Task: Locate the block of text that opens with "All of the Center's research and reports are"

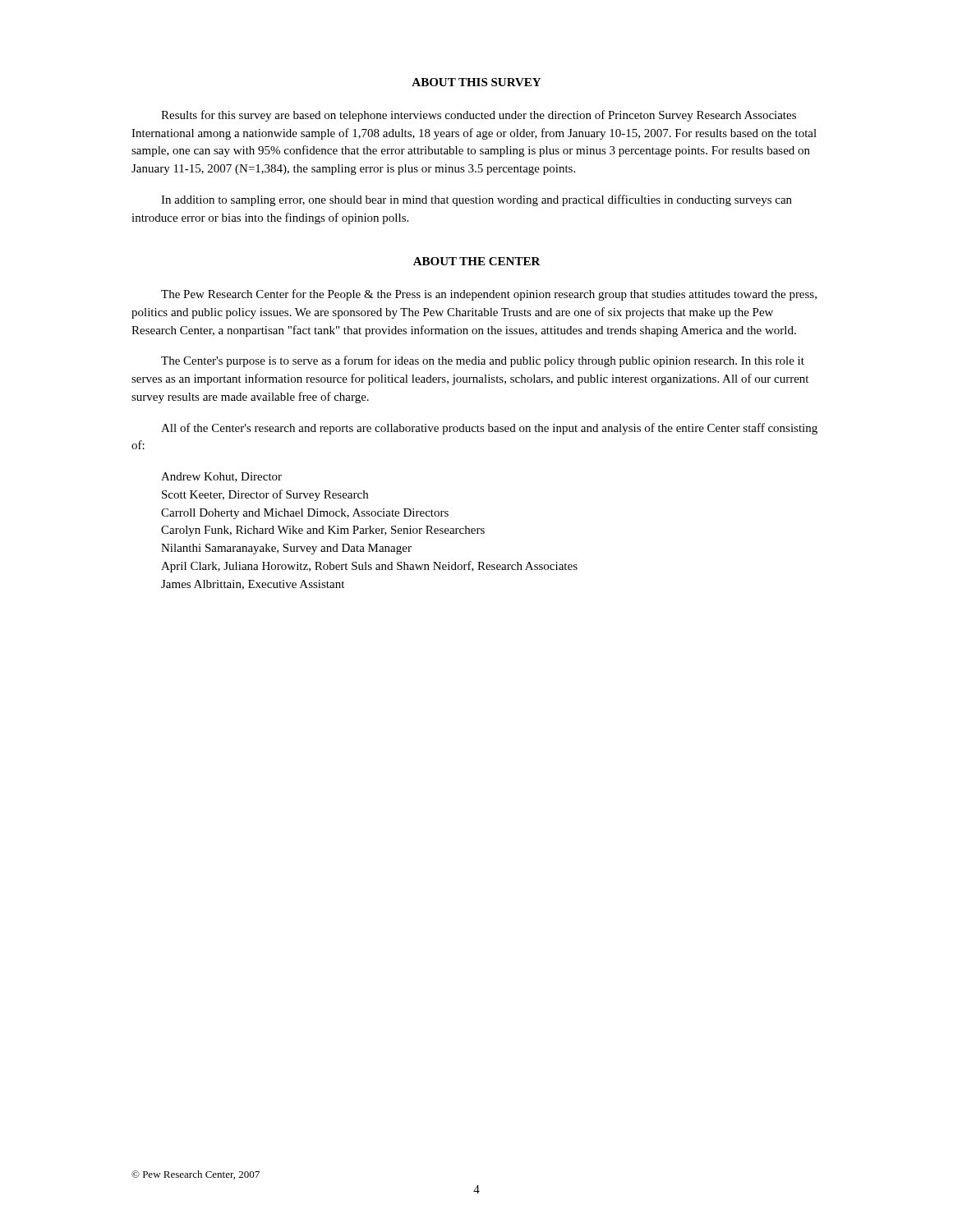Action: pyautogui.click(x=475, y=436)
